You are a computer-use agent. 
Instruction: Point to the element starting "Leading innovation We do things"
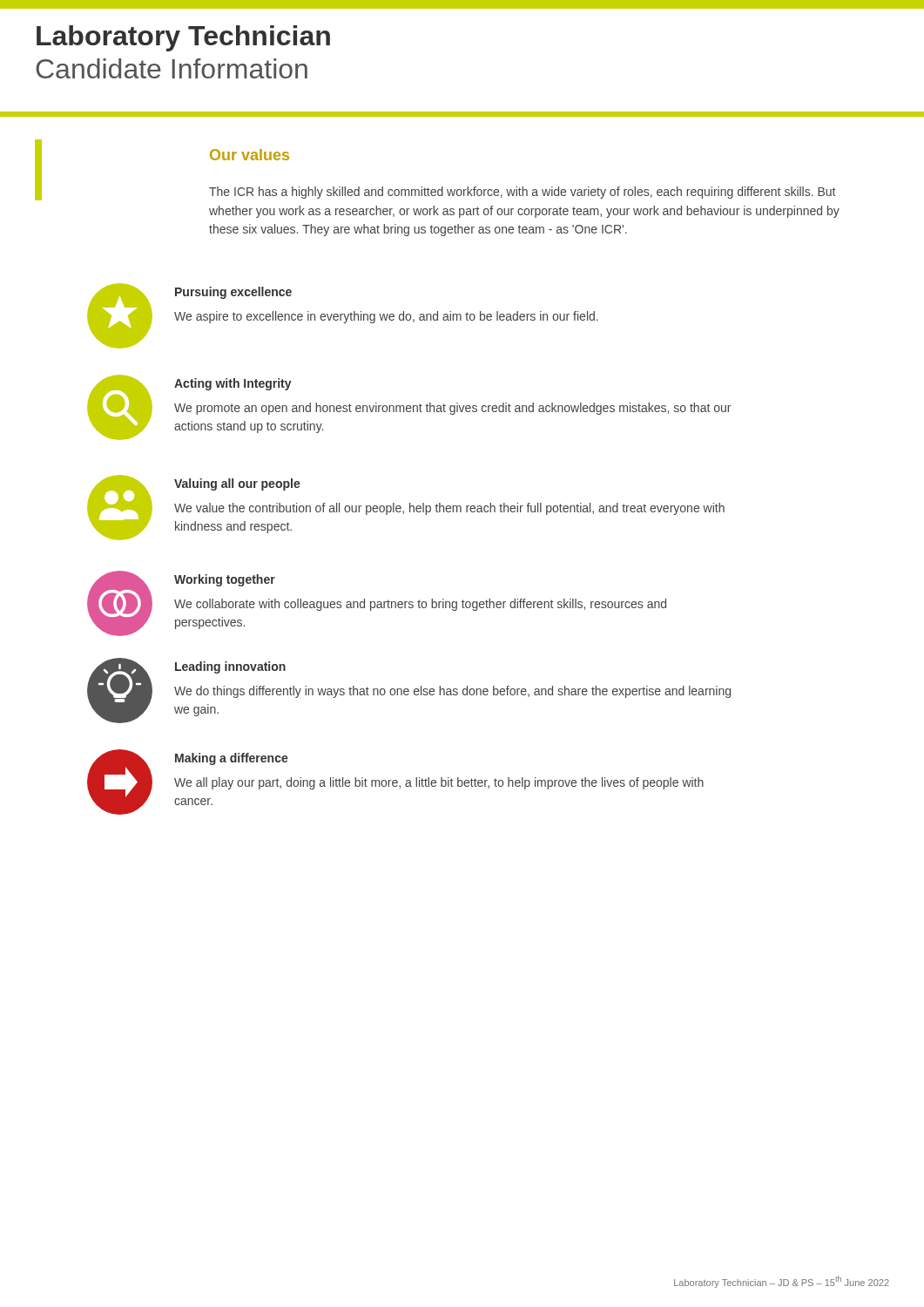tap(453, 689)
